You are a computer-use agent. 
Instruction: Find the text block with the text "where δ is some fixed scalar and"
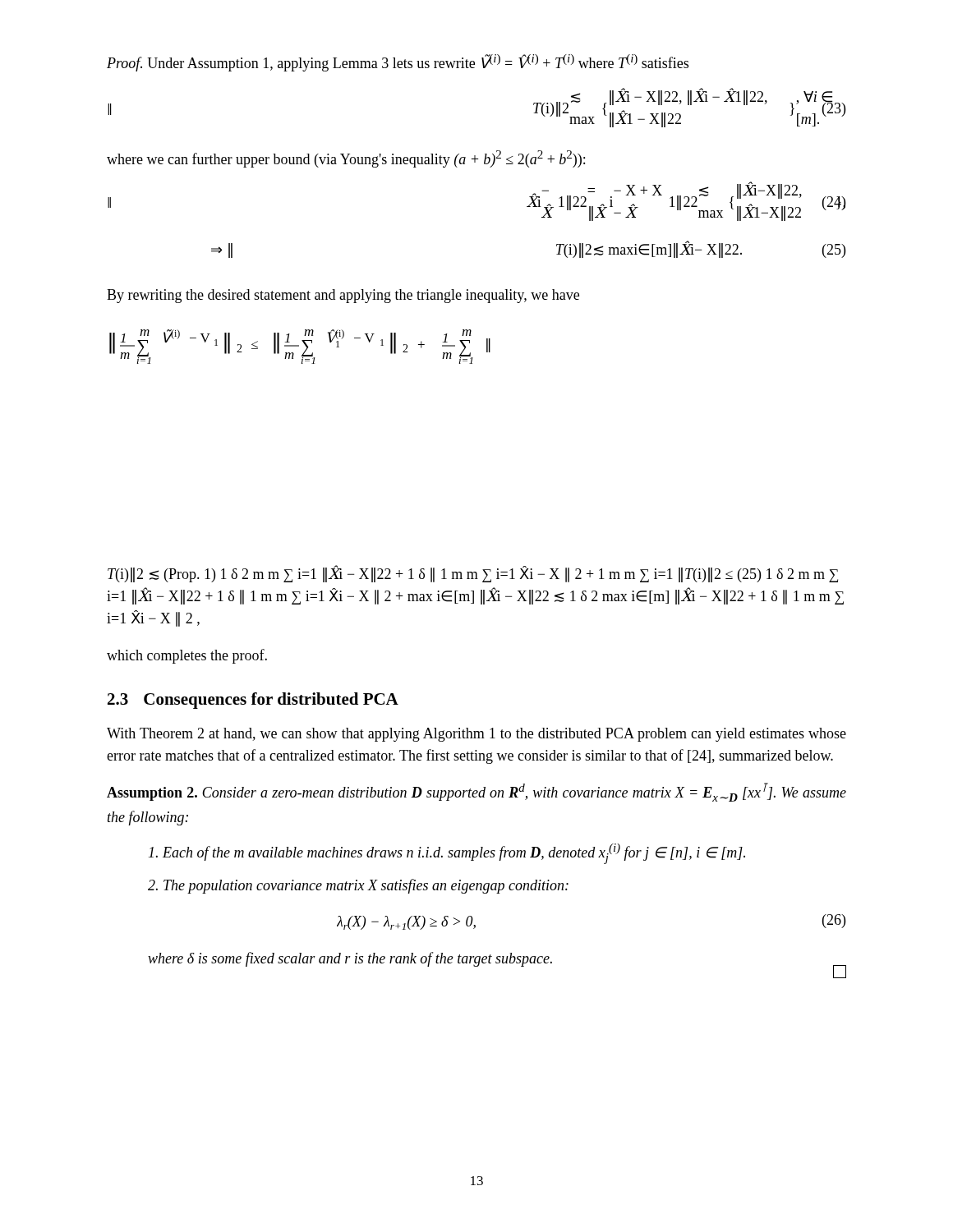coord(497,959)
